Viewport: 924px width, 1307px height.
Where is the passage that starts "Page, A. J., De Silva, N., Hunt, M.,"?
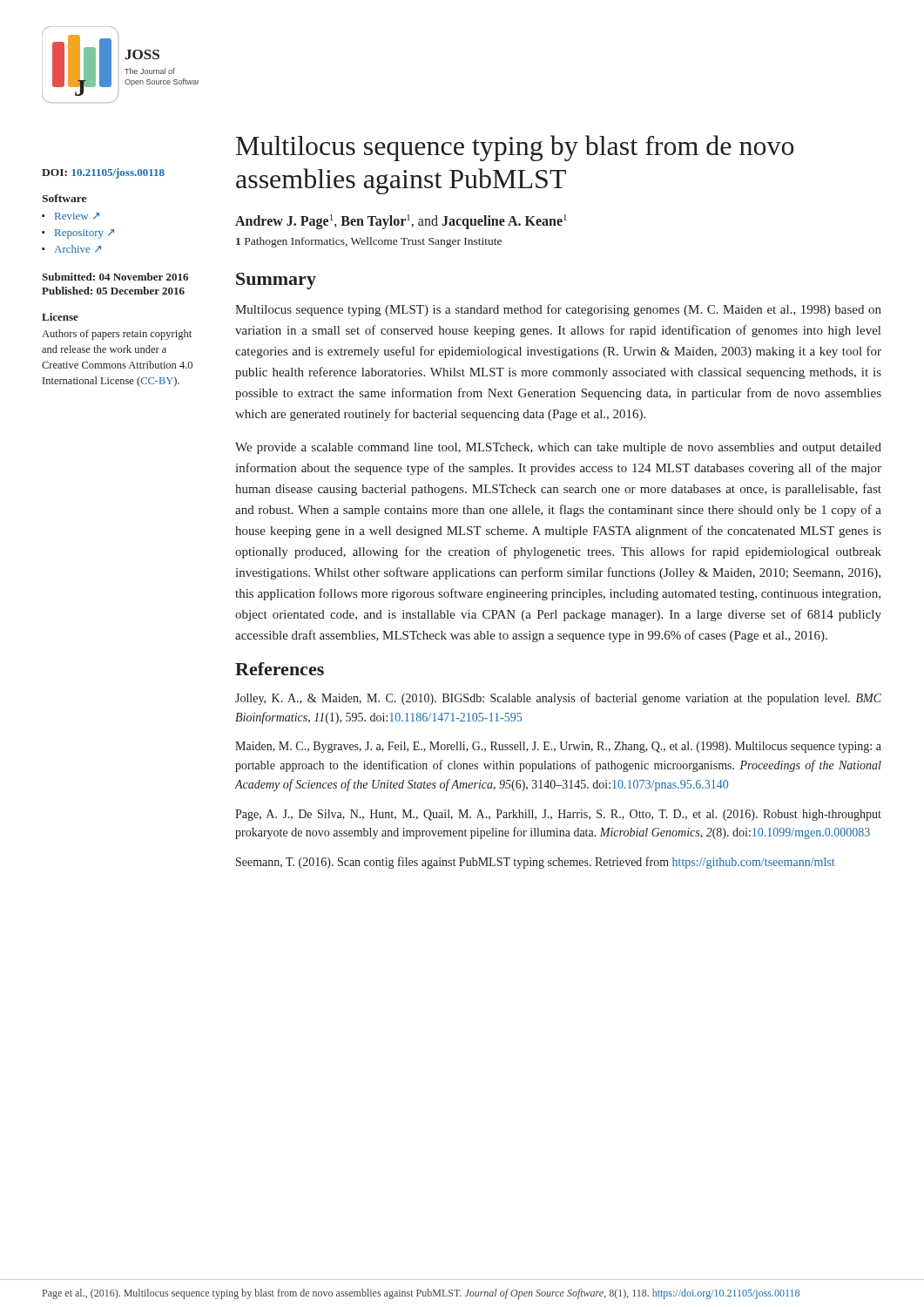558,824
